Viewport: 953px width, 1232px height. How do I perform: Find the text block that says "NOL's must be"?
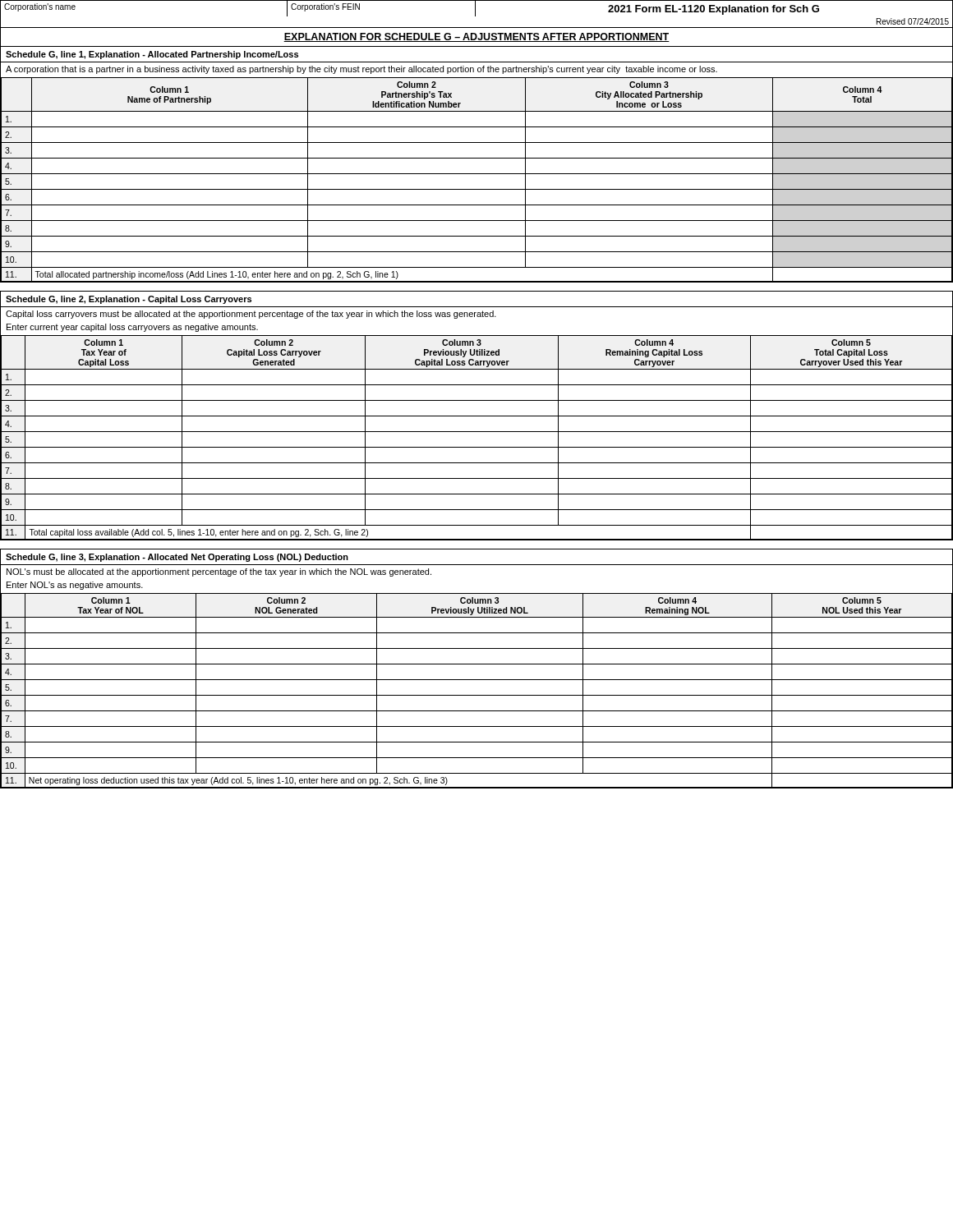(x=219, y=572)
